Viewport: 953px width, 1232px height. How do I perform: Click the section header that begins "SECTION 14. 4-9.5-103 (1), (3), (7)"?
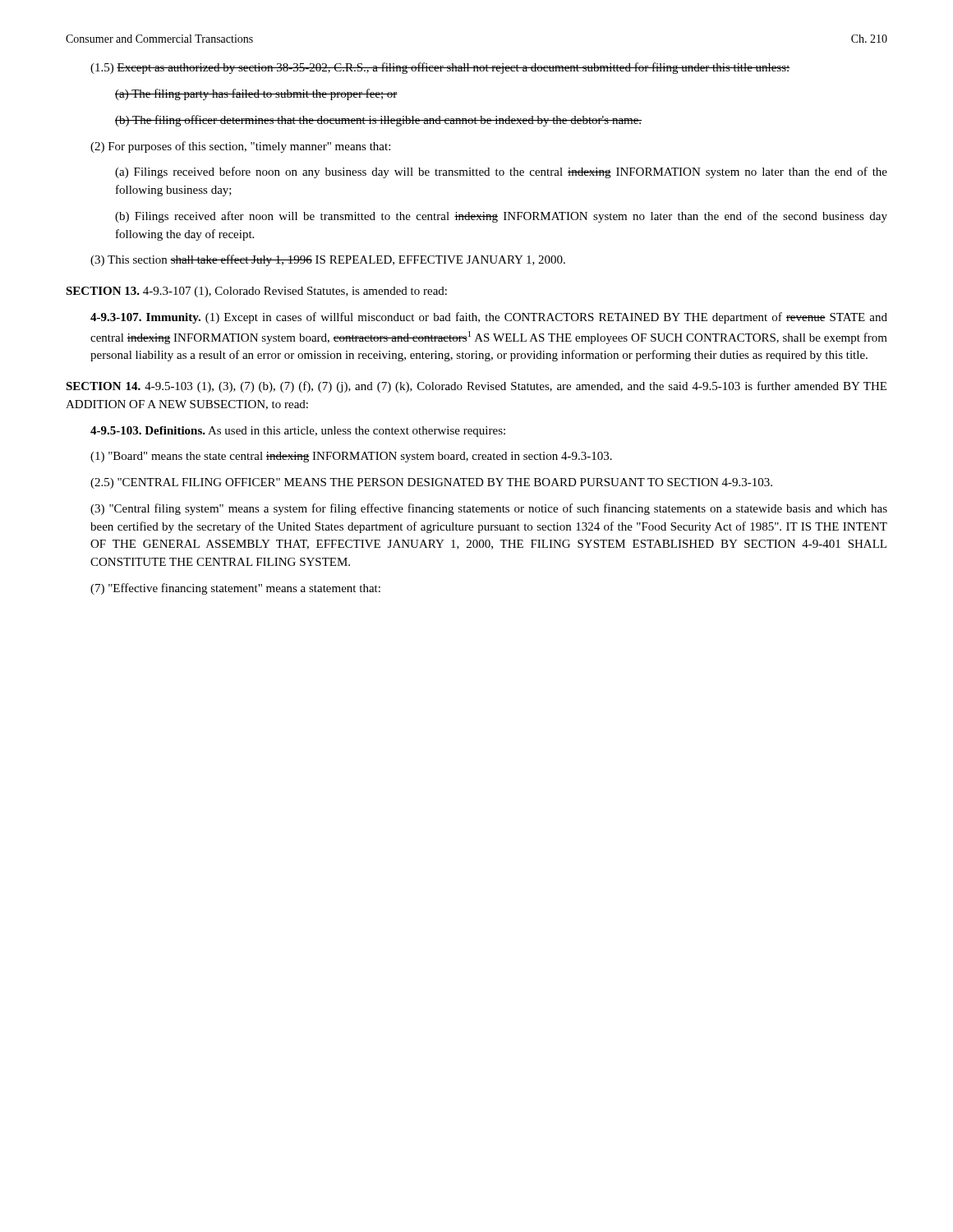pyautogui.click(x=476, y=395)
